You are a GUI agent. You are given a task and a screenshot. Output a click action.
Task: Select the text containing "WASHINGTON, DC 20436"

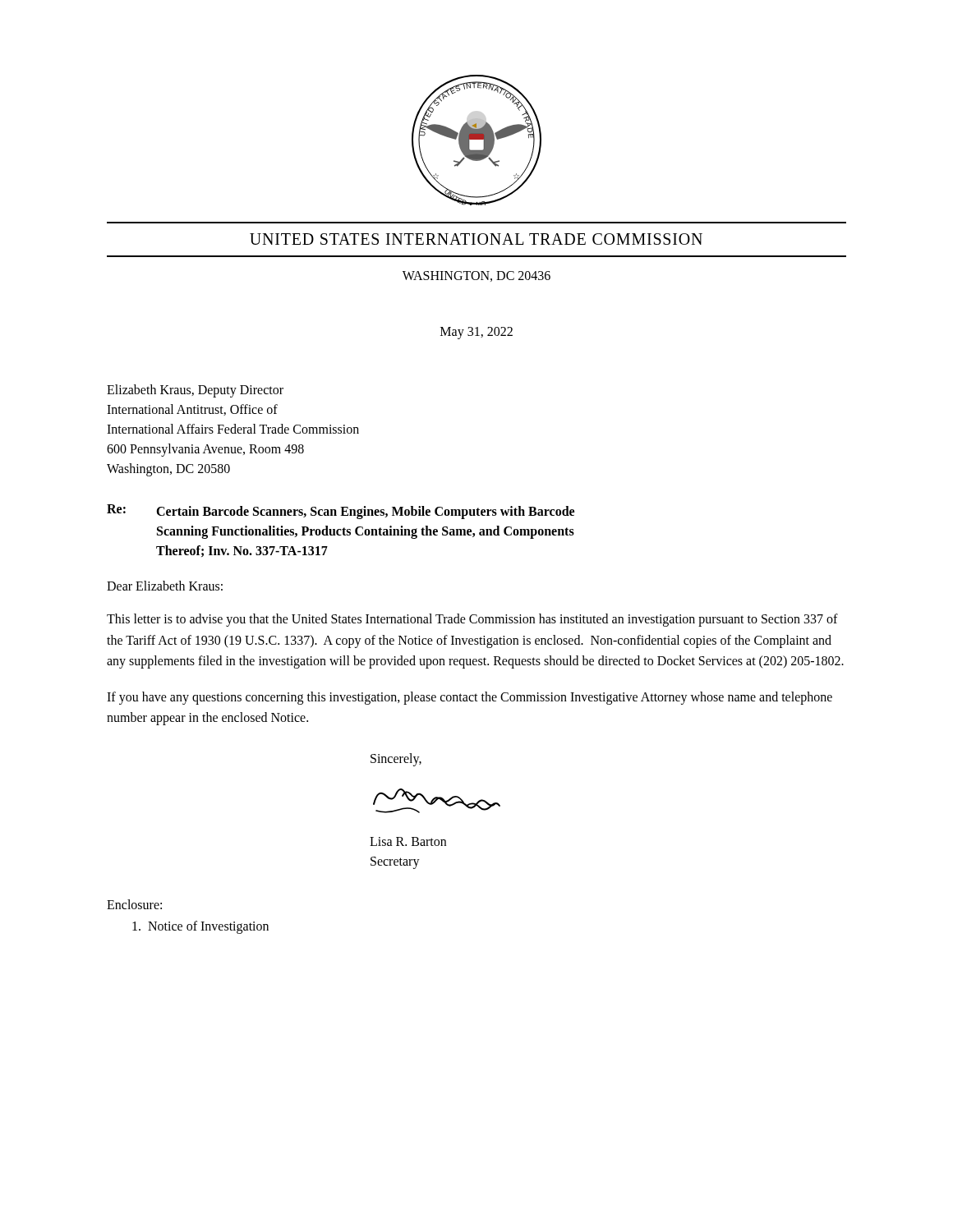pos(476,276)
